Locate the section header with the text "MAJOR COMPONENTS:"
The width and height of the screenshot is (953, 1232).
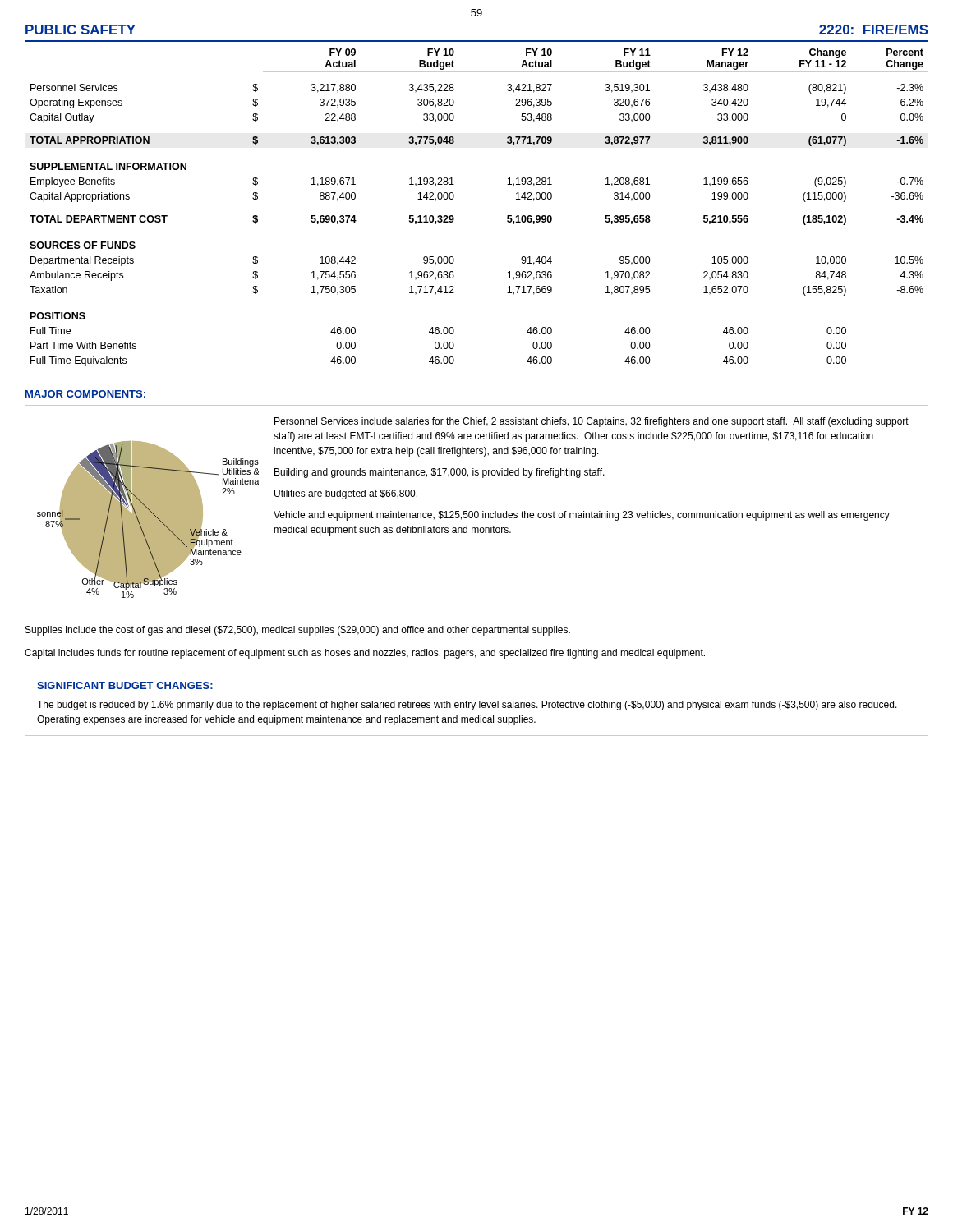85,394
